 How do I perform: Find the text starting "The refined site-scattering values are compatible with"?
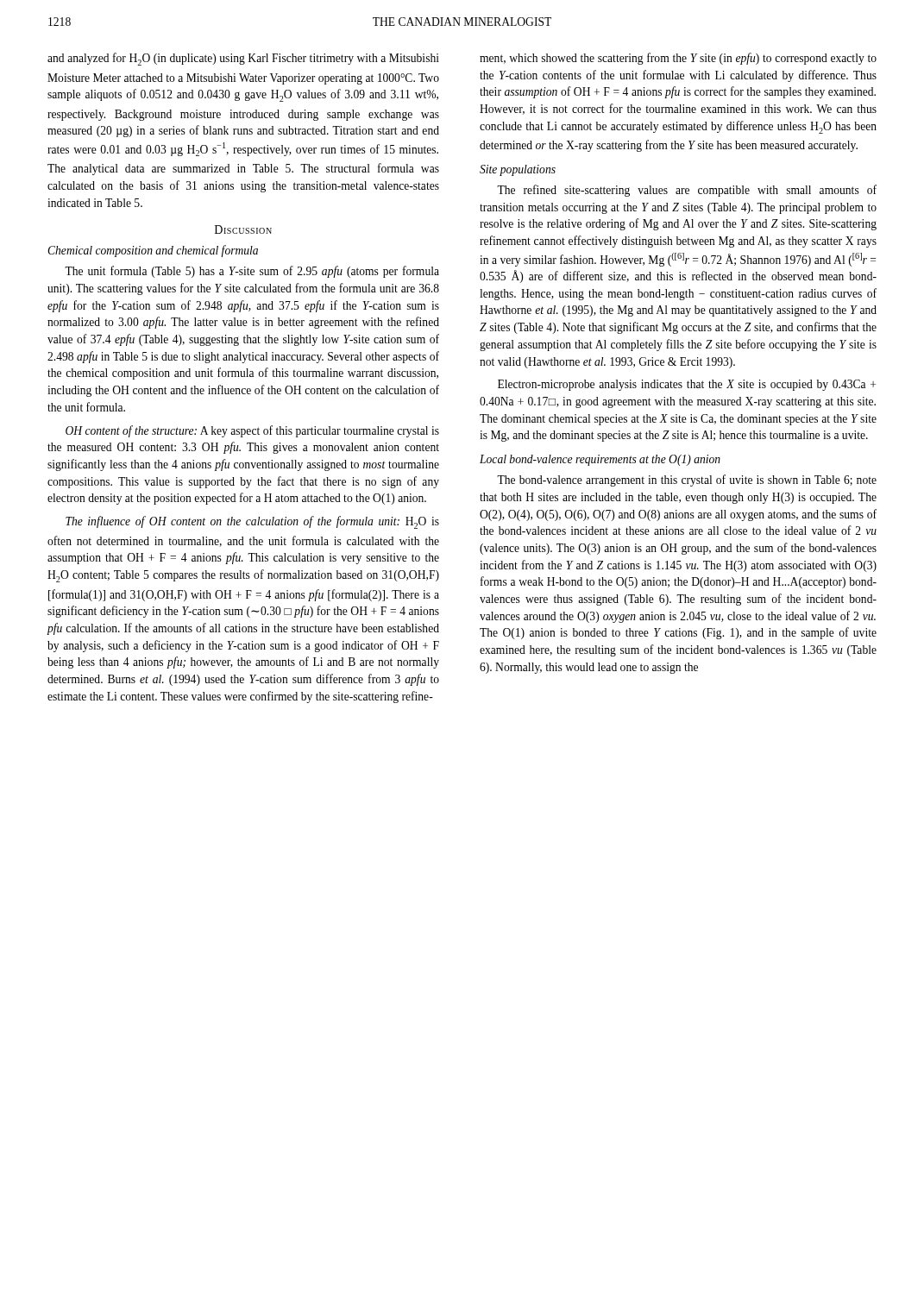coord(678,276)
